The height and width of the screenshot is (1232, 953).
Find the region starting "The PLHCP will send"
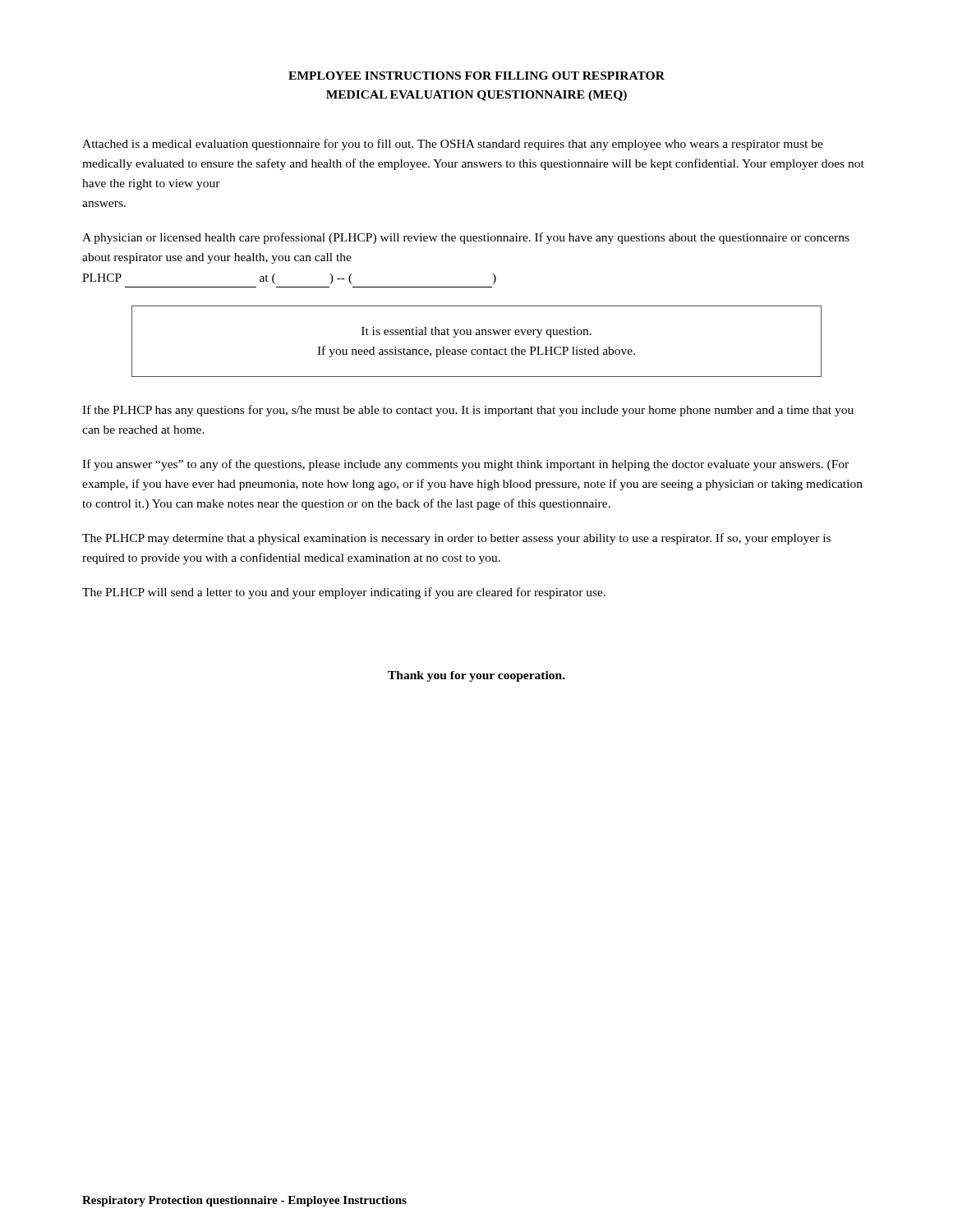click(x=344, y=592)
